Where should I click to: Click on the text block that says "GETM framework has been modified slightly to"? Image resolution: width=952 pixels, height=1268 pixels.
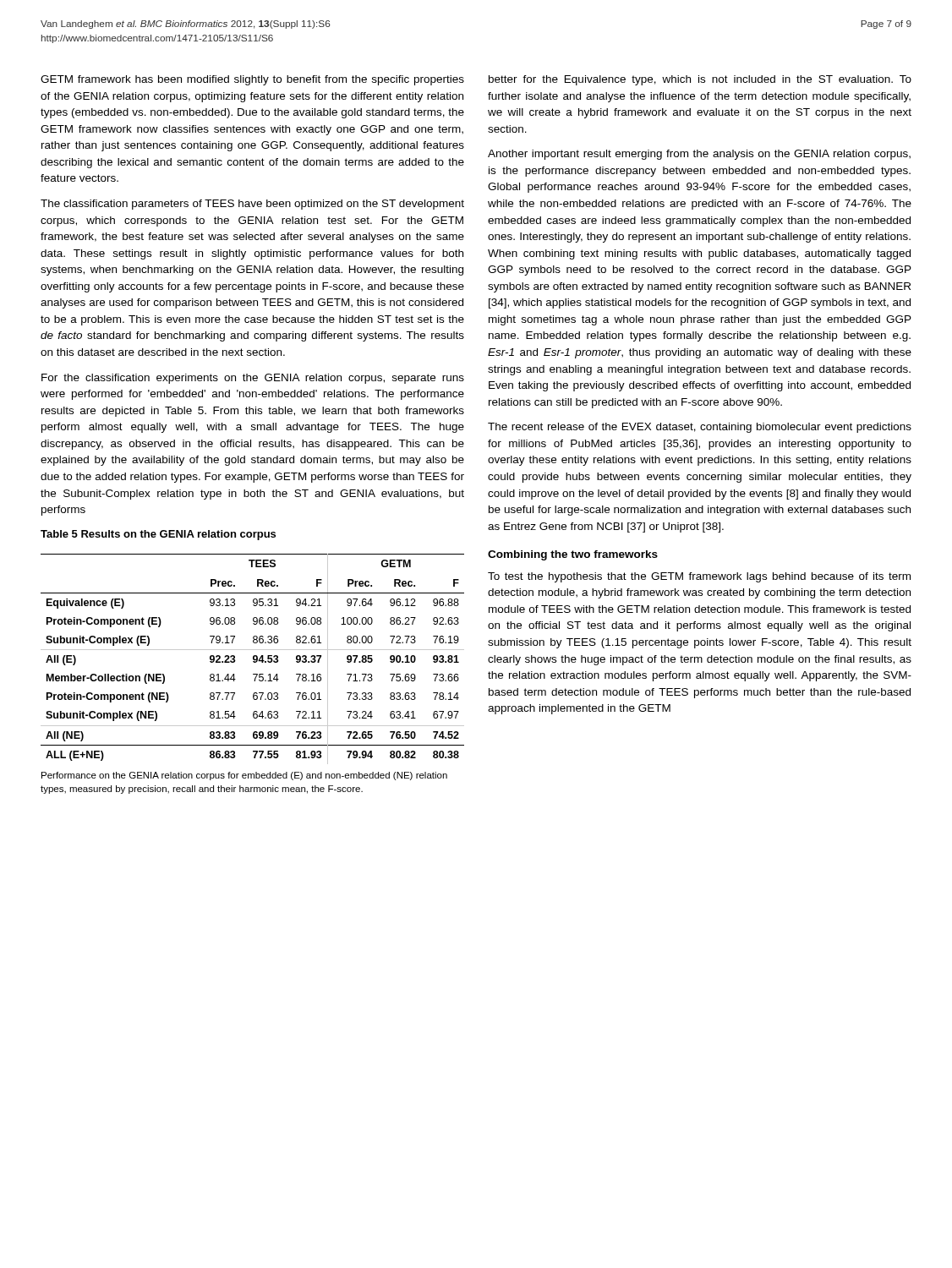pyautogui.click(x=252, y=129)
